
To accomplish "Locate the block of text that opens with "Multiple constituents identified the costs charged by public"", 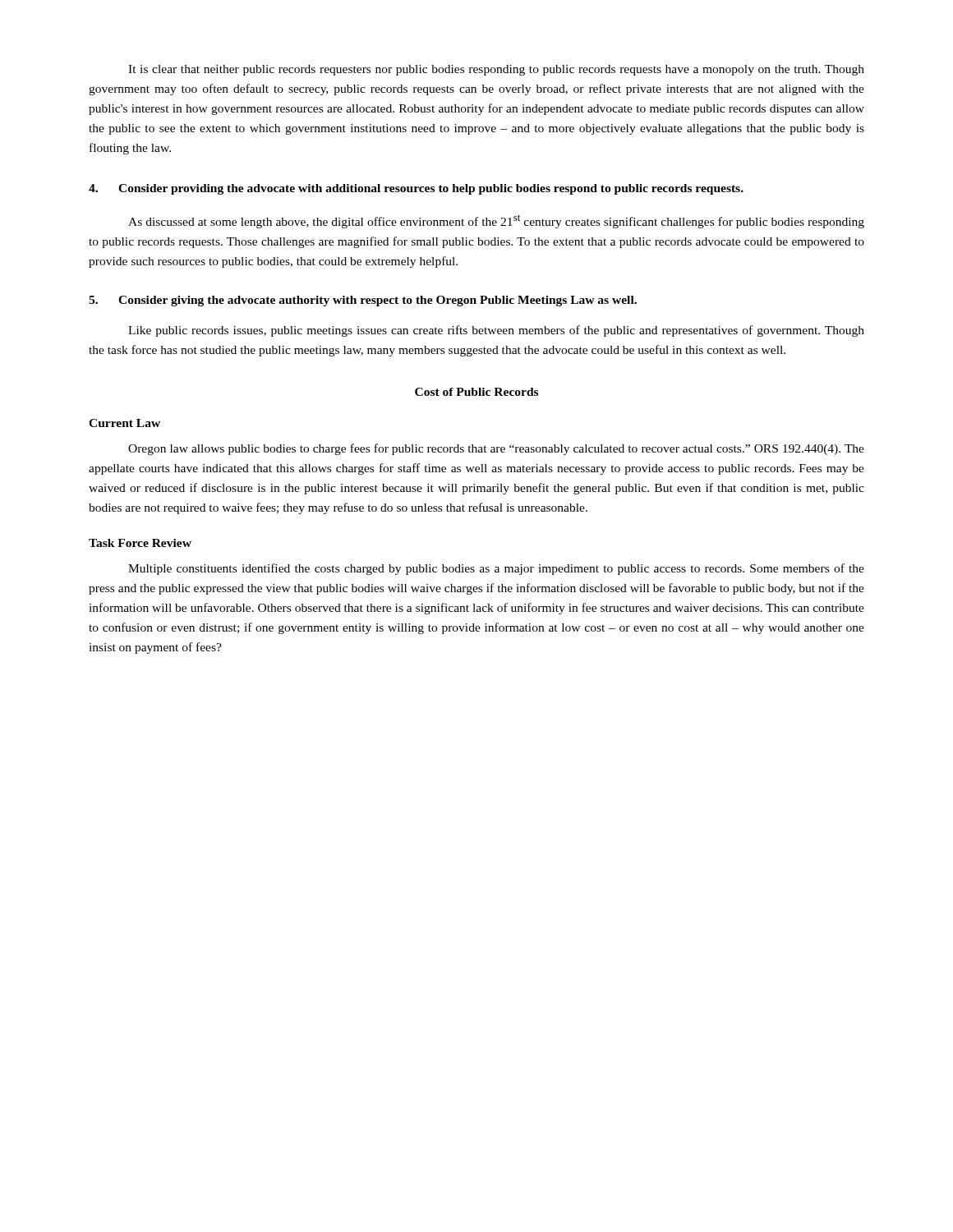I will pos(476,608).
